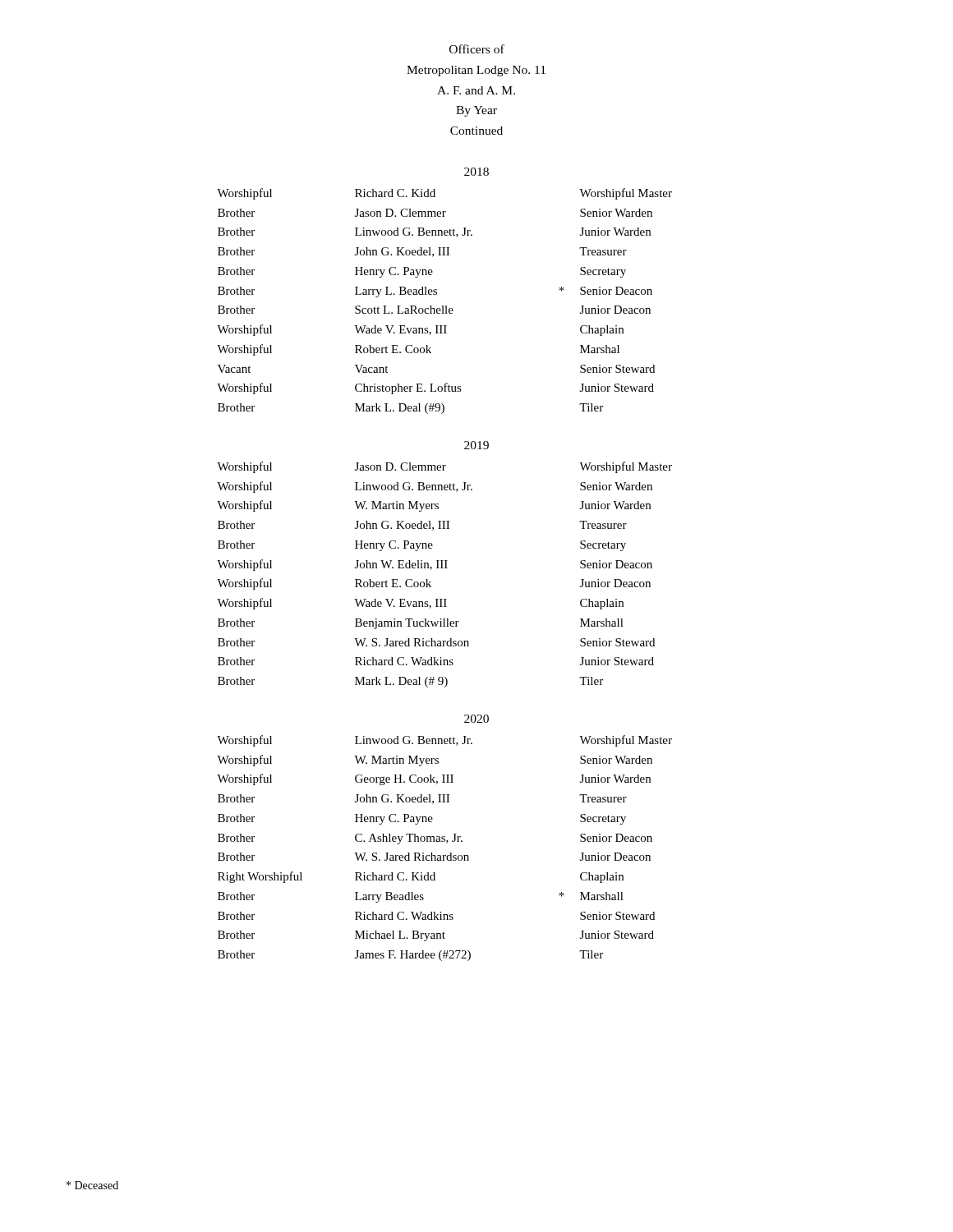This screenshot has width=953, height=1232.
Task: Find the text block starting "Officers of Metropolitan Lodge No. 11"
Action: coord(476,90)
